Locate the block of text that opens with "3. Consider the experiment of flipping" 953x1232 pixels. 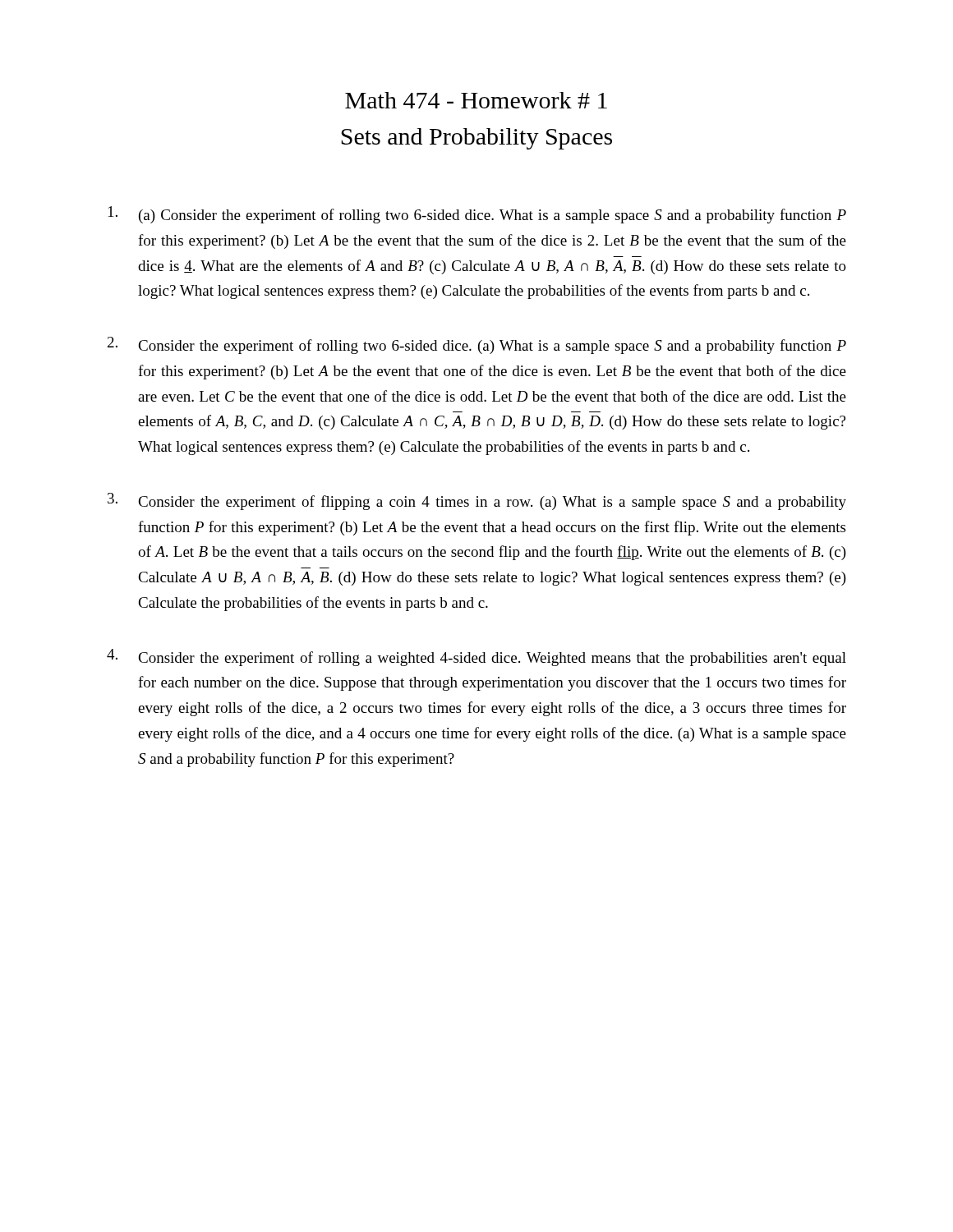coord(476,553)
